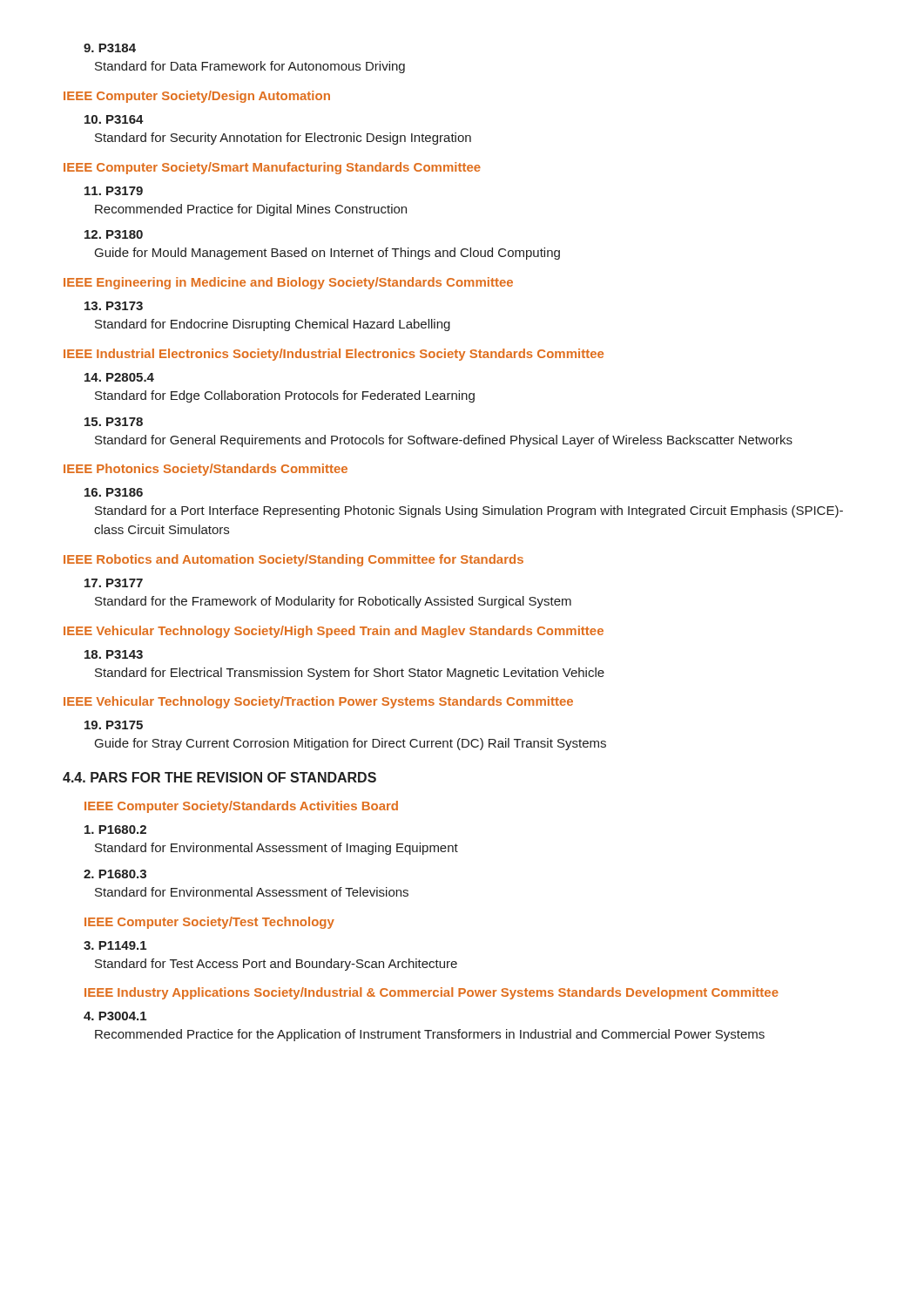Select the text starting "Standard for Electrical Transmission System for Short Stator"

[x=349, y=672]
